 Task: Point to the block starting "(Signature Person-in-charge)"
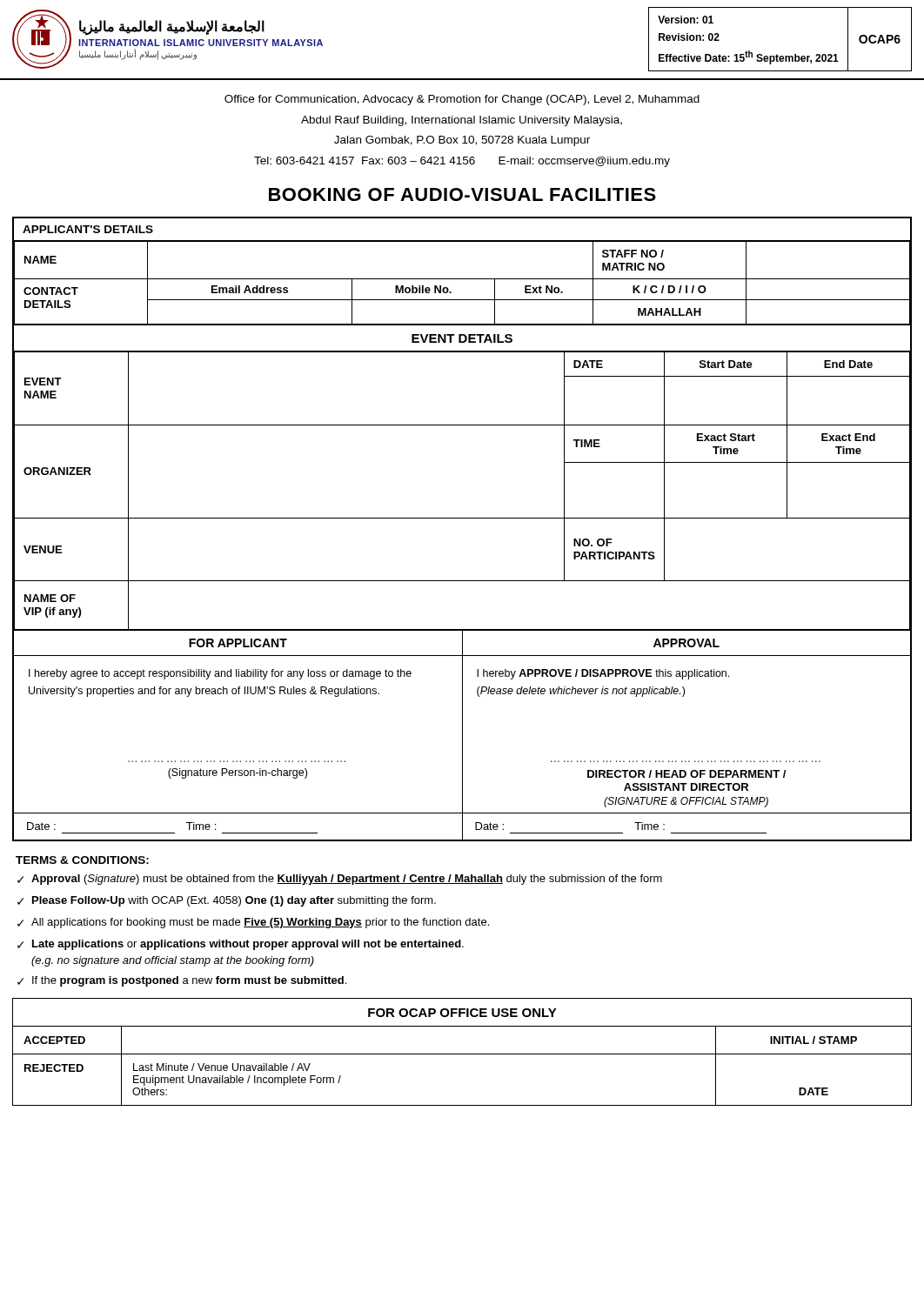(238, 772)
